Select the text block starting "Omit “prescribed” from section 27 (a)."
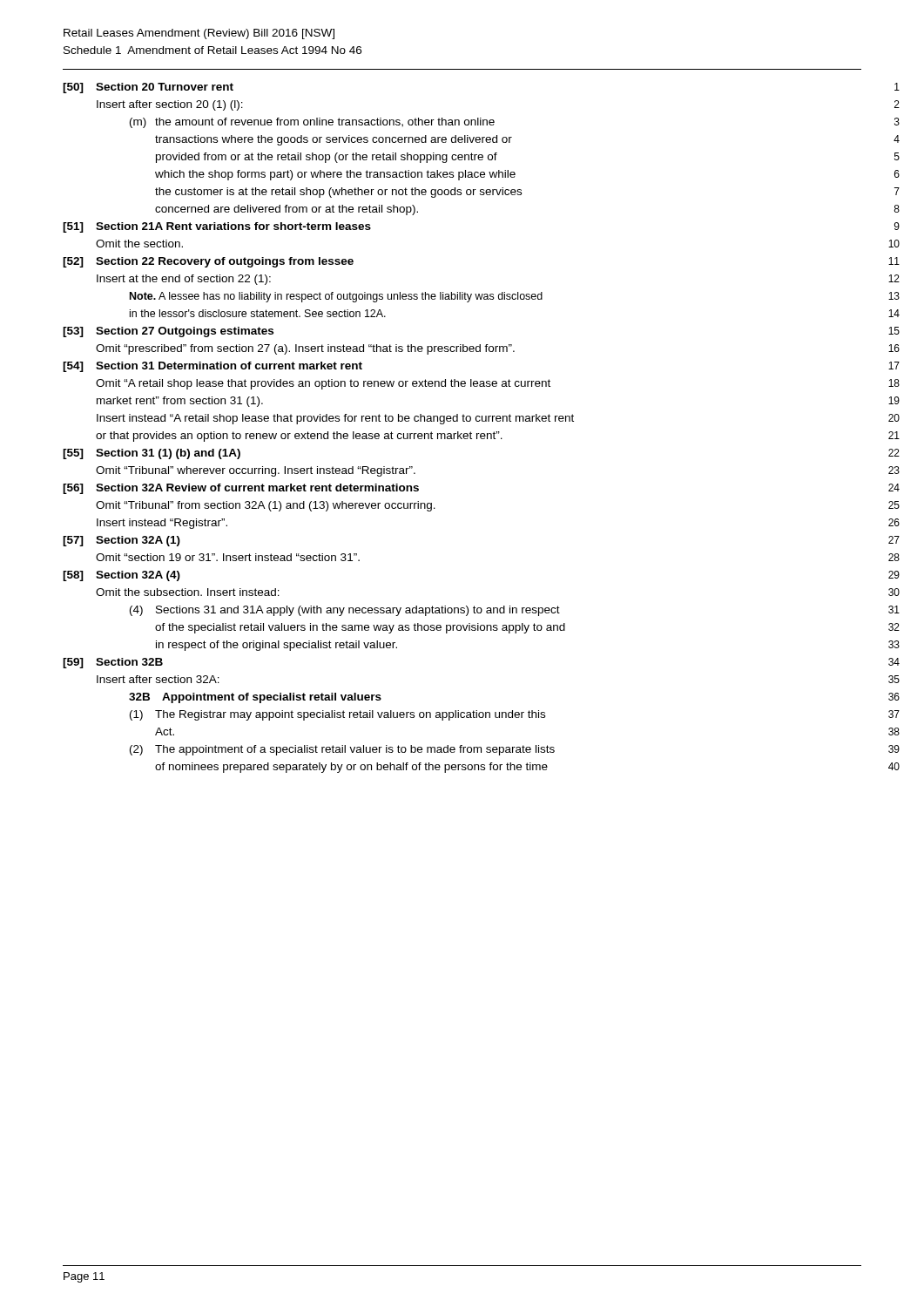The image size is (924, 1307). point(306,348)
